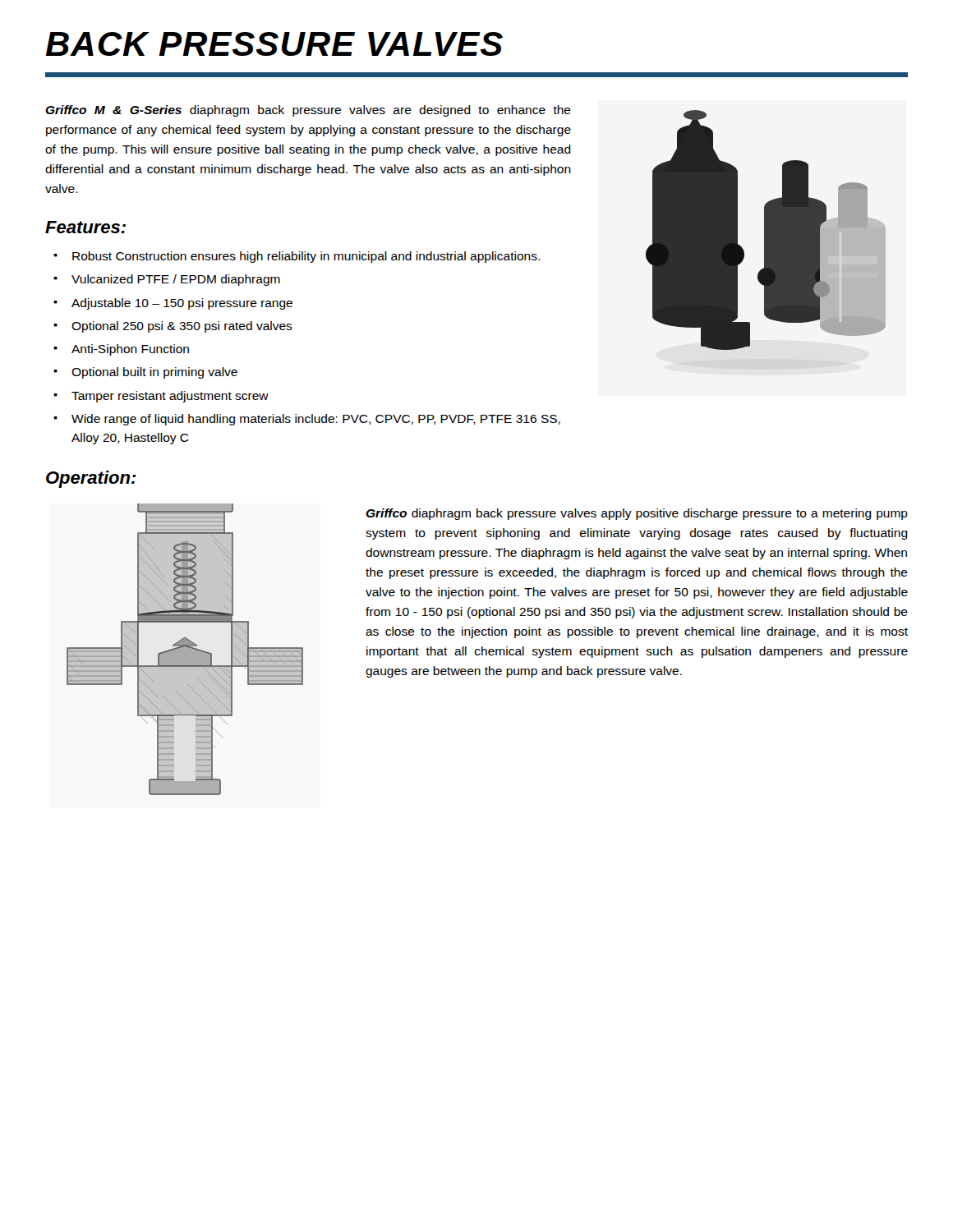
Task: Point to the region starting "Vulcanized PTFE / EPDM diaphragm"
Action: pos(176,279)
